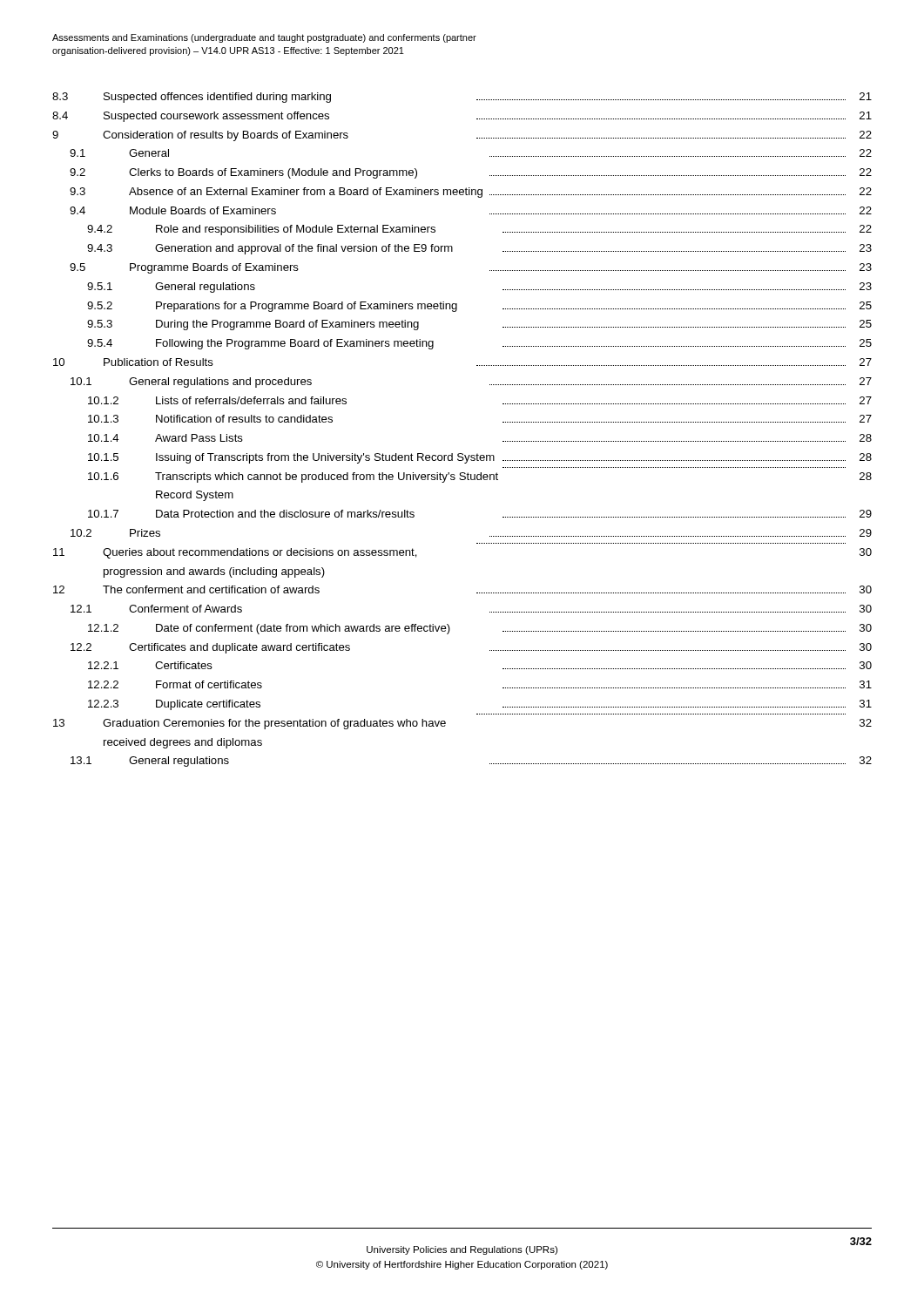Screen dimensions: 1307x924
Task: Select the element starting "10.1.4 Award Pass Lists 28"
Action: click(106, 438)
